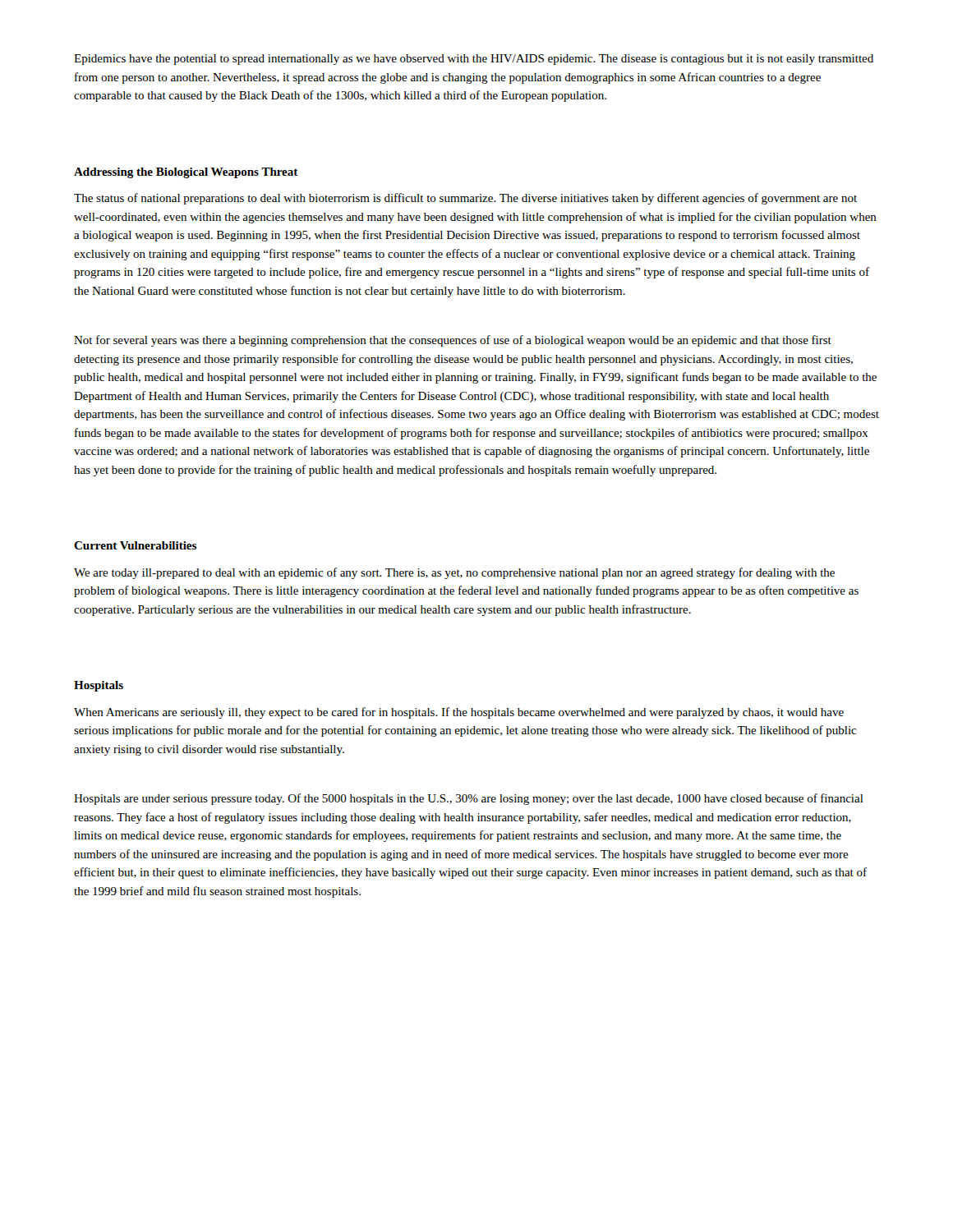Locate the text "Addressing the Biological Weapons Threat"

click(186, 171)
